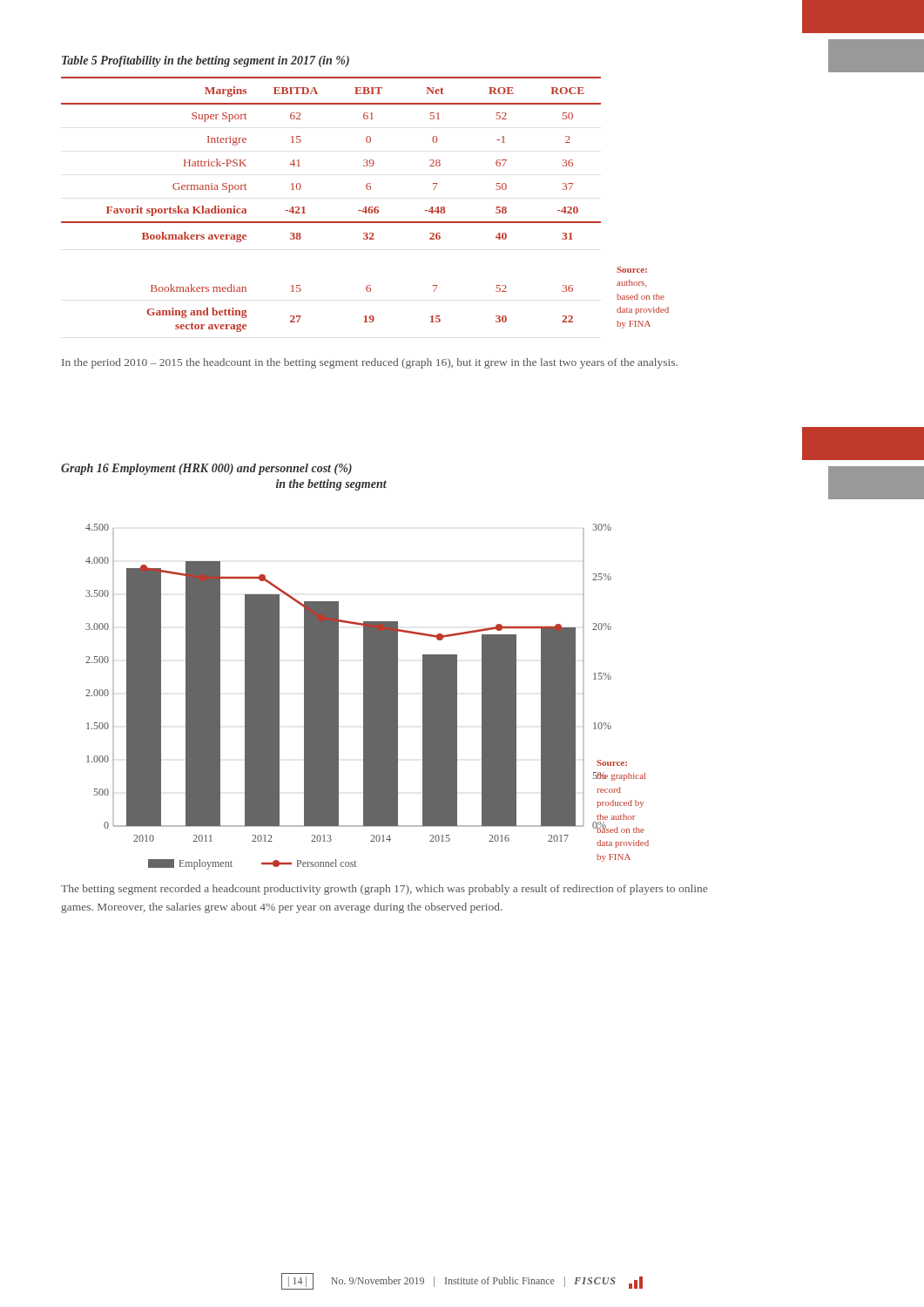
Task: Find the footnote that says "Source: the graphical record produced by the author"
Action: [623, 809]
